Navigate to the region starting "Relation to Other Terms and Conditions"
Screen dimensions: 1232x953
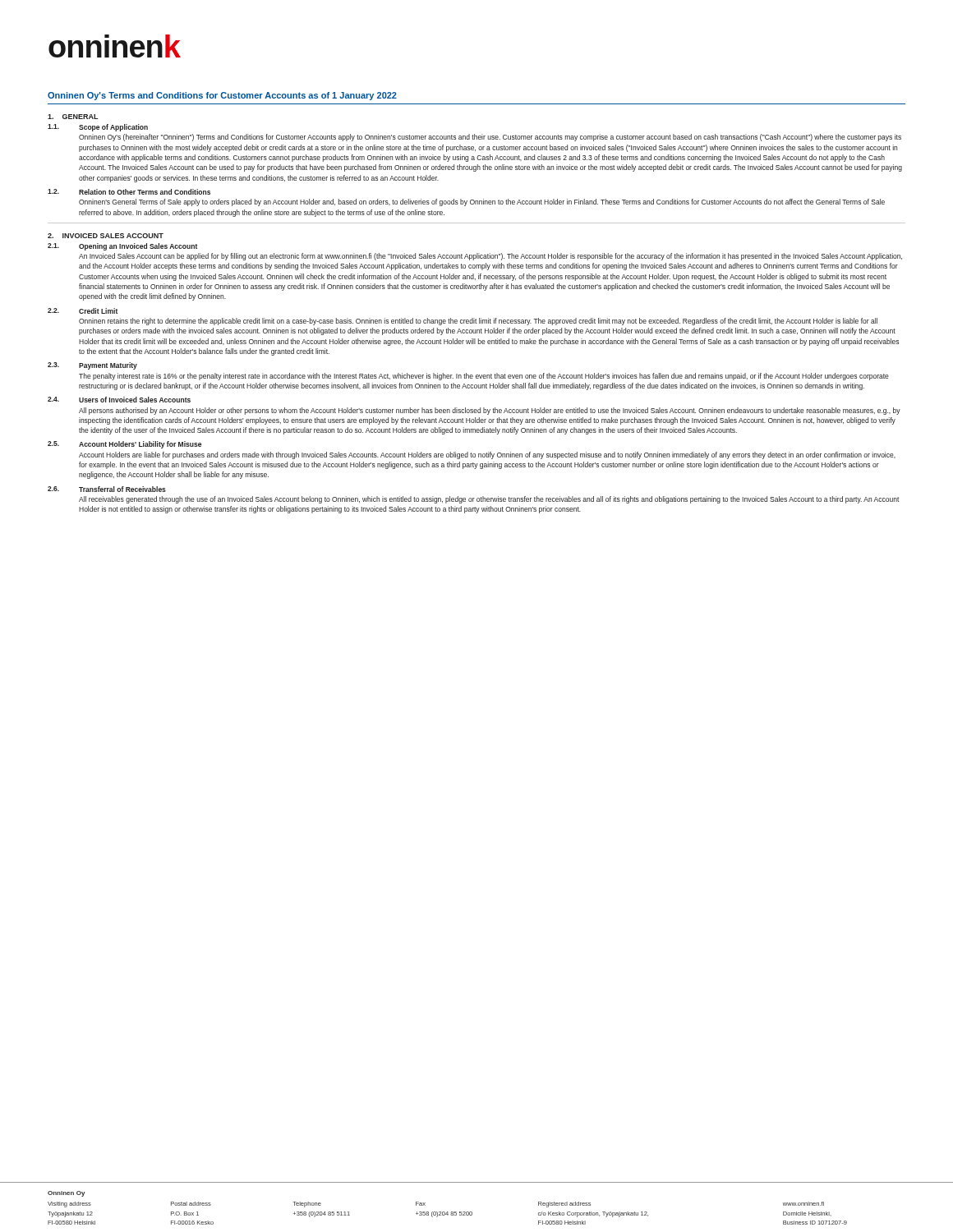click(145, 192)
